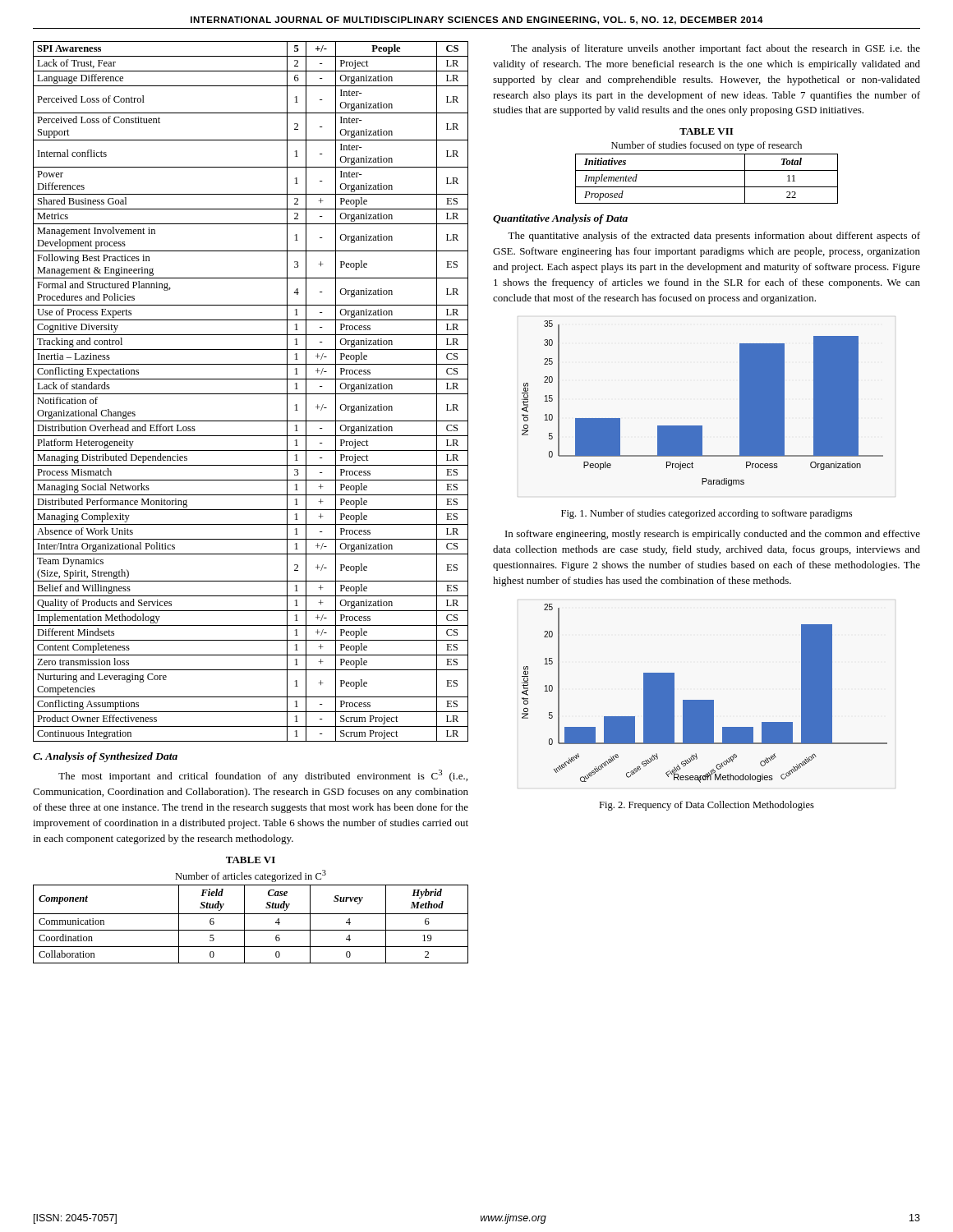953x1232 pixels.
Task: Point to the block beginning "The quantitative analysis of"
Action: point(707,266)
